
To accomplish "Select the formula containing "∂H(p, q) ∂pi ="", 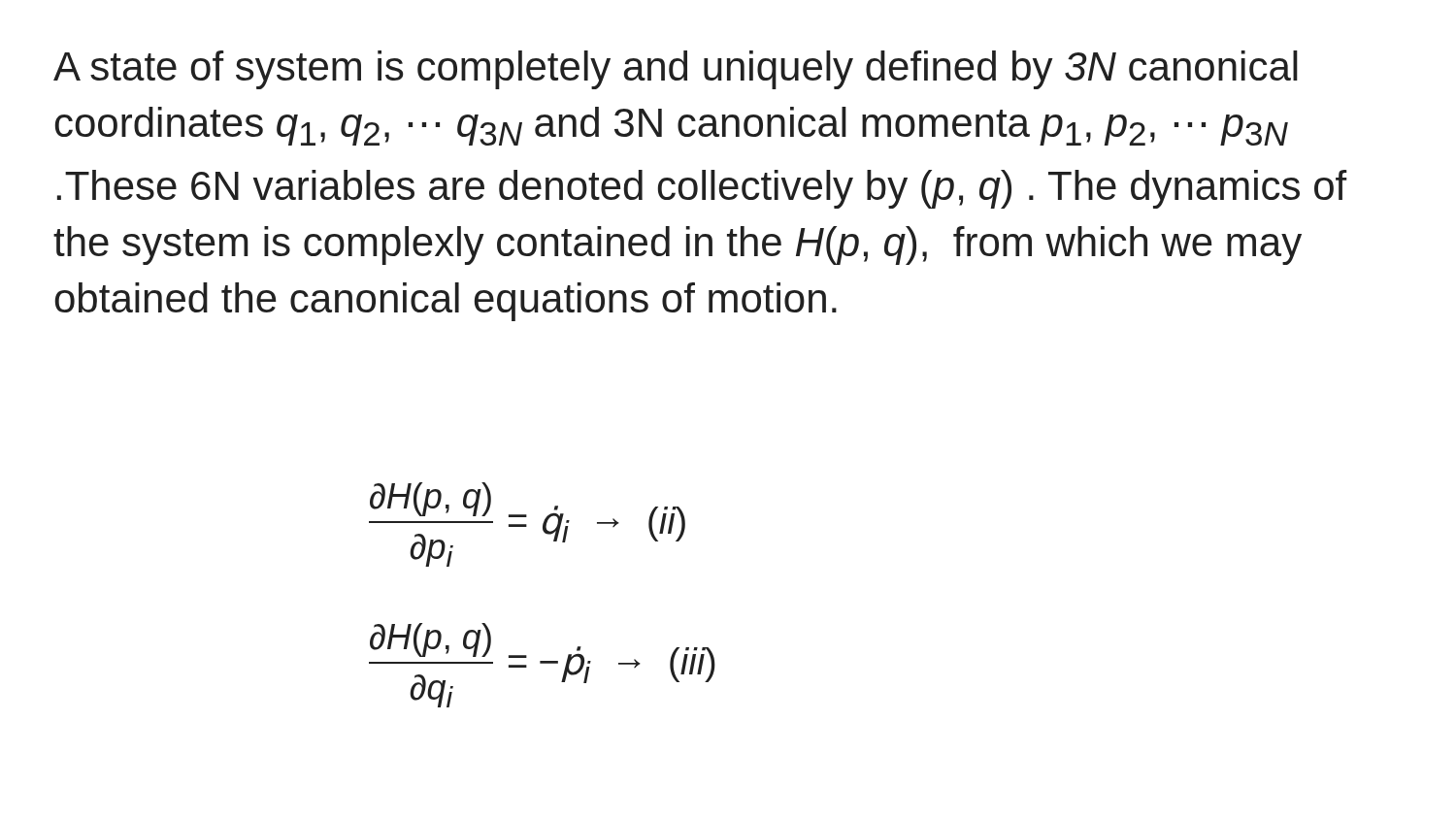I will [528, 525].
